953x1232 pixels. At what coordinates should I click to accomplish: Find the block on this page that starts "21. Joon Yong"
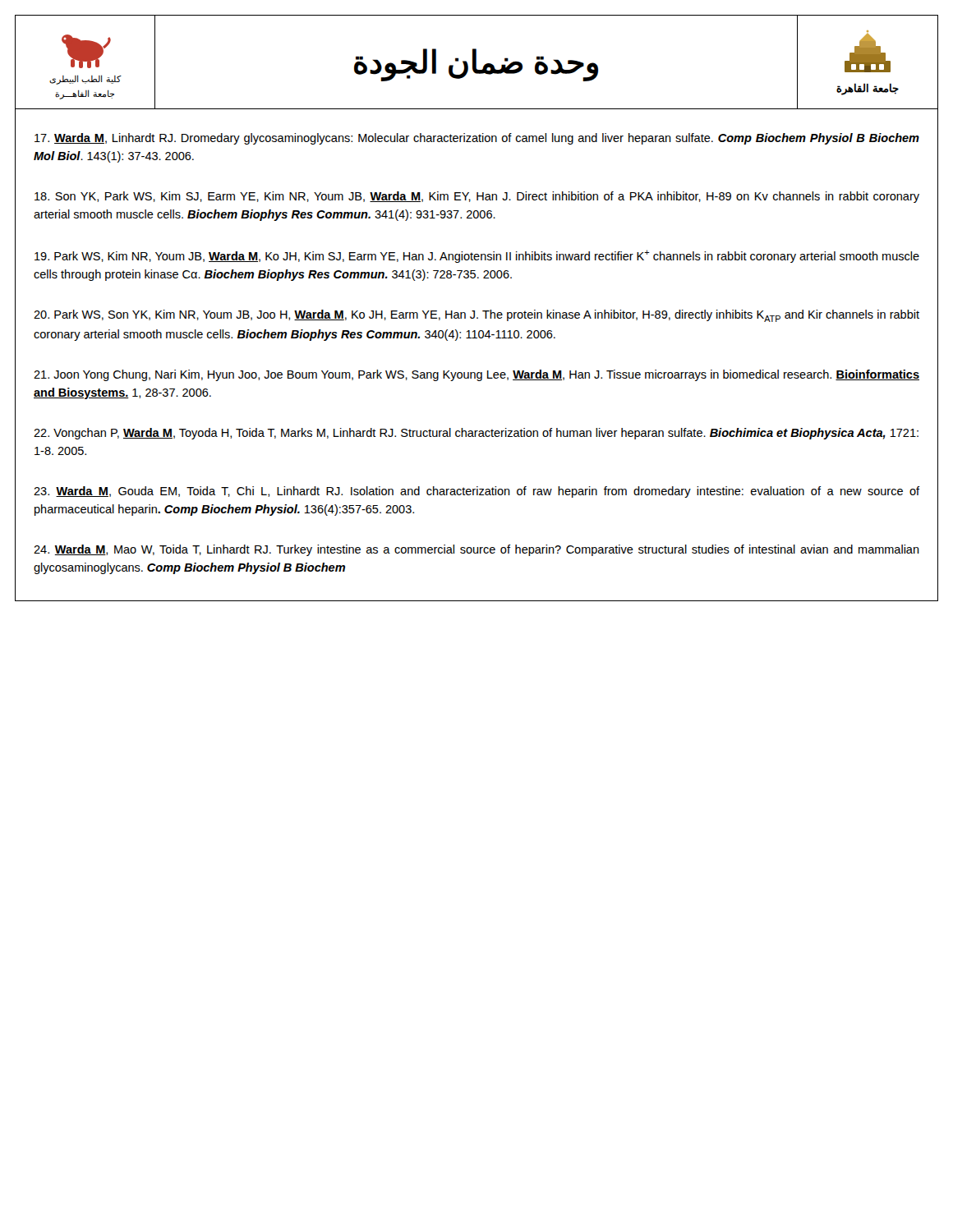tap(476, 384)
